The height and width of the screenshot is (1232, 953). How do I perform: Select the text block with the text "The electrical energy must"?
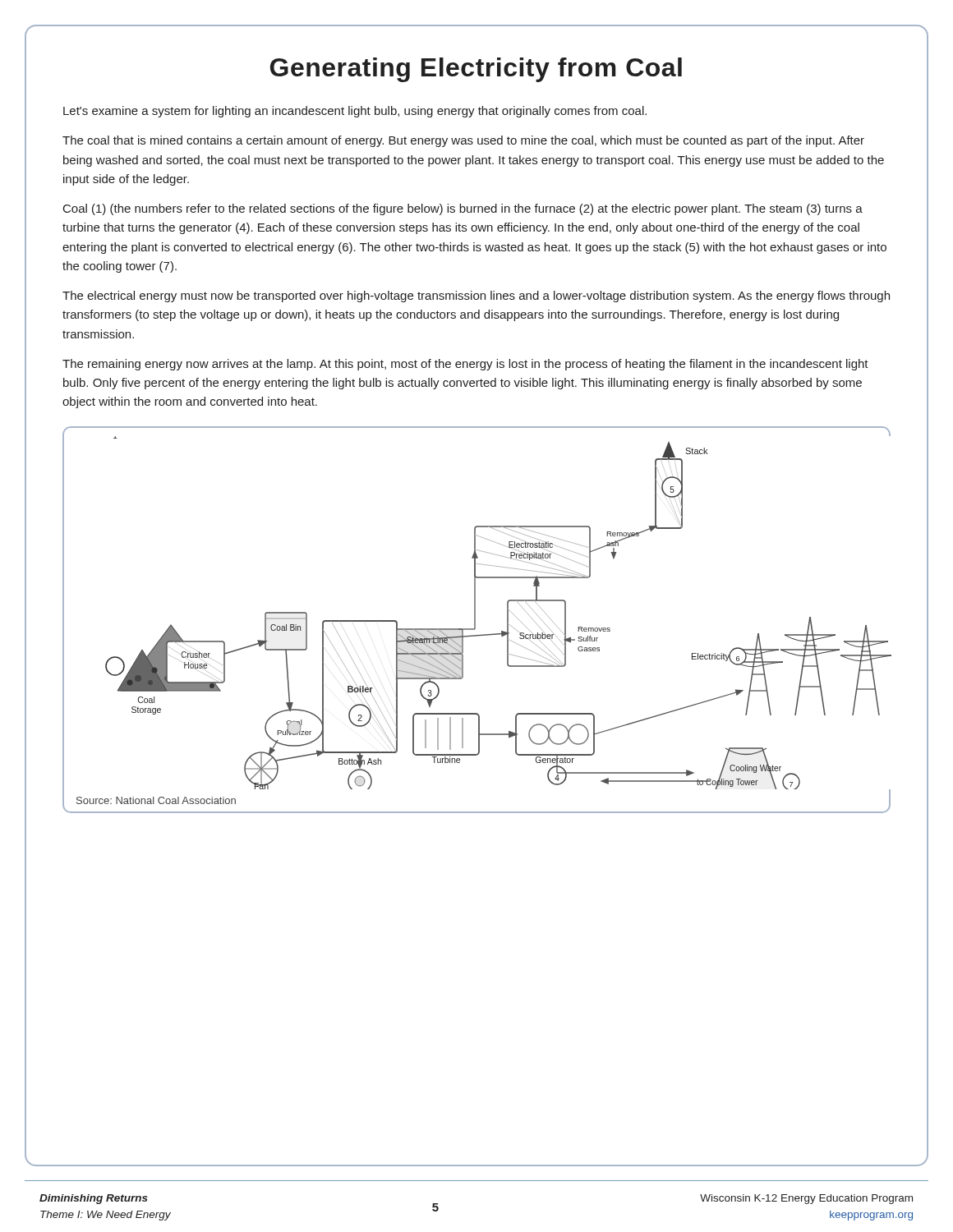(476, 314)
